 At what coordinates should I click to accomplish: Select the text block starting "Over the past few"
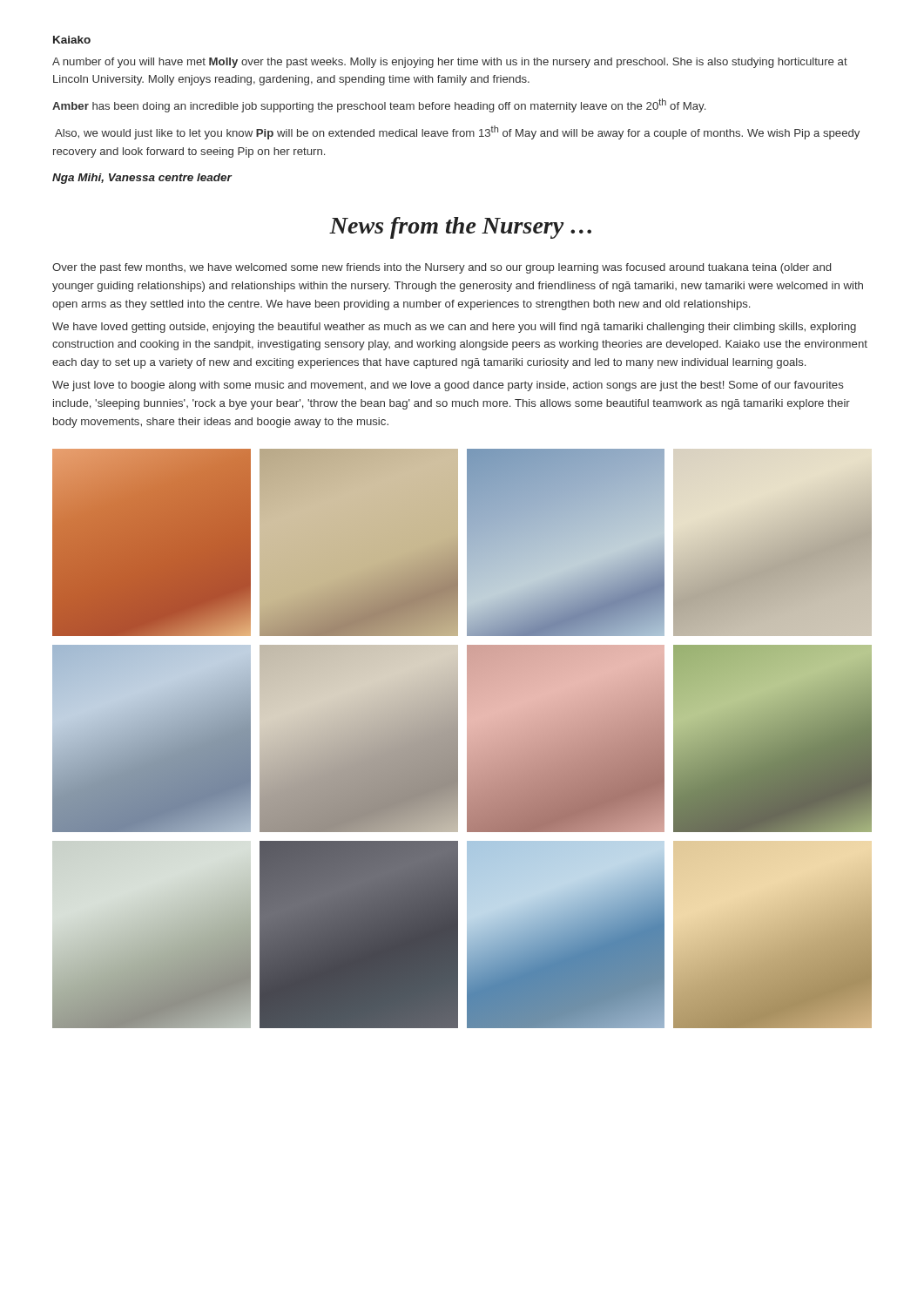pyautogui.click(x=458, y=285)
